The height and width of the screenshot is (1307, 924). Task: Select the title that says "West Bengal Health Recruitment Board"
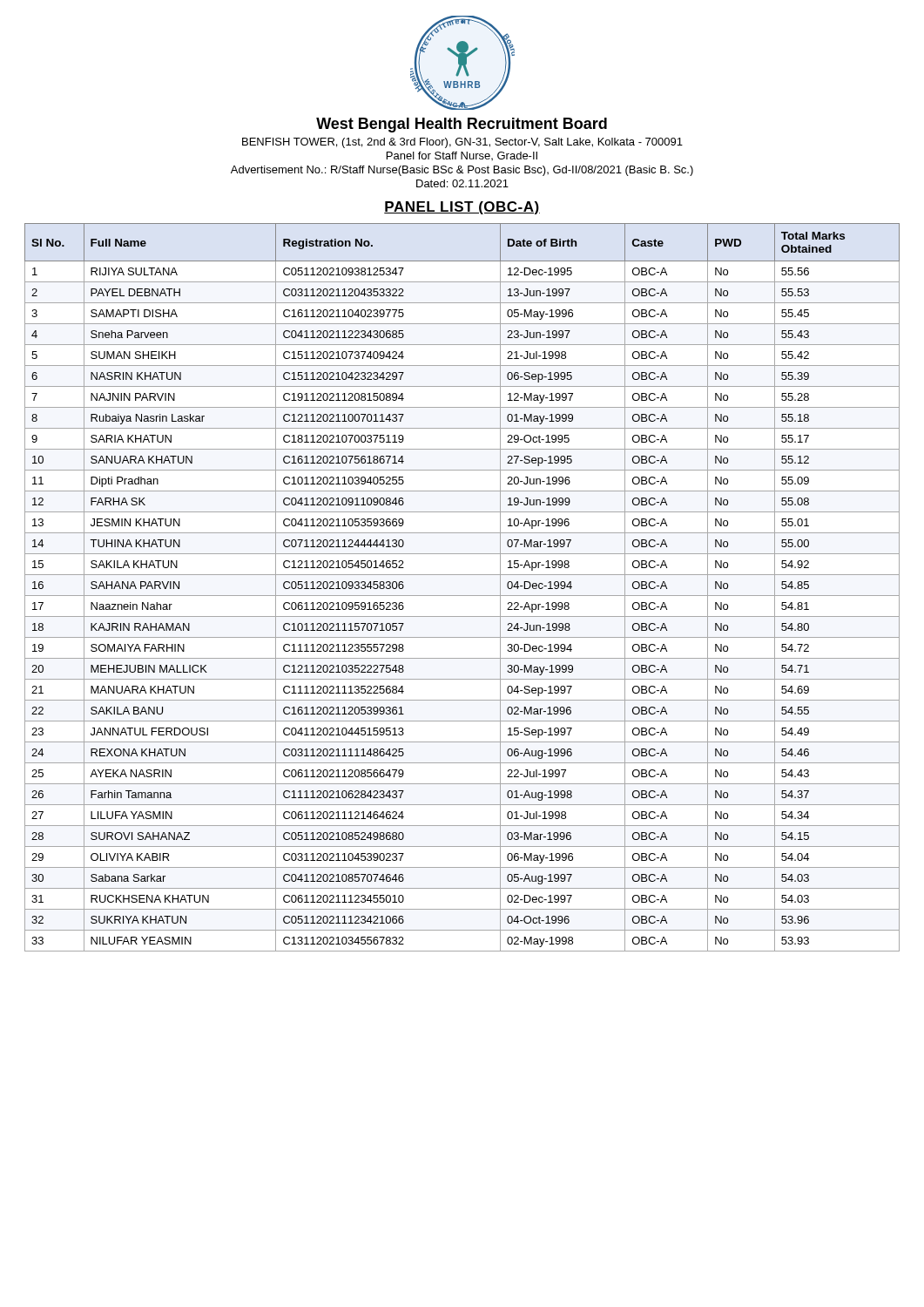[x=462, y=124]
